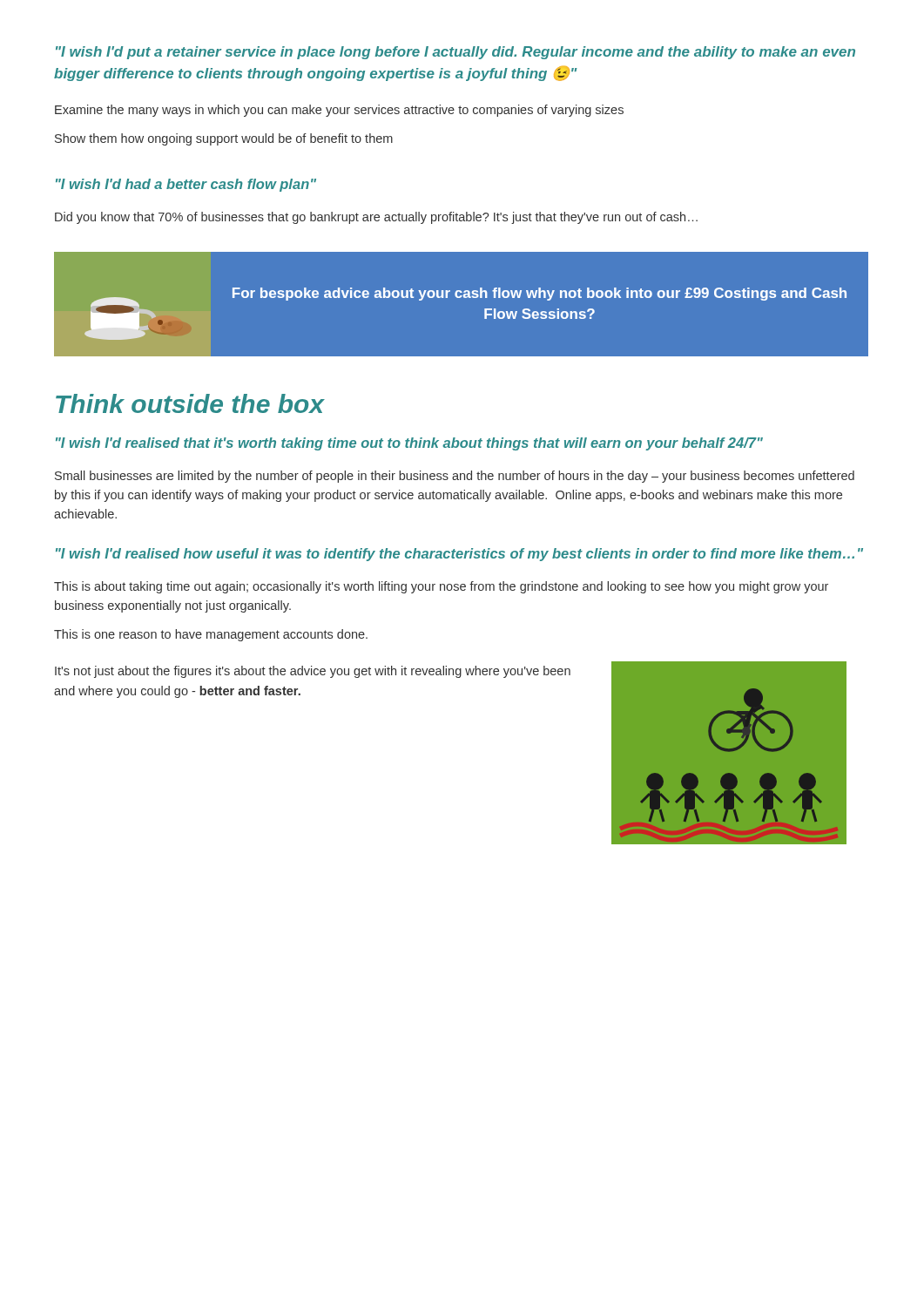The image size is (924, 1307).
Task: Where is the section header that starts ""I wish I'd realised that"?
Action: [408, 442]
